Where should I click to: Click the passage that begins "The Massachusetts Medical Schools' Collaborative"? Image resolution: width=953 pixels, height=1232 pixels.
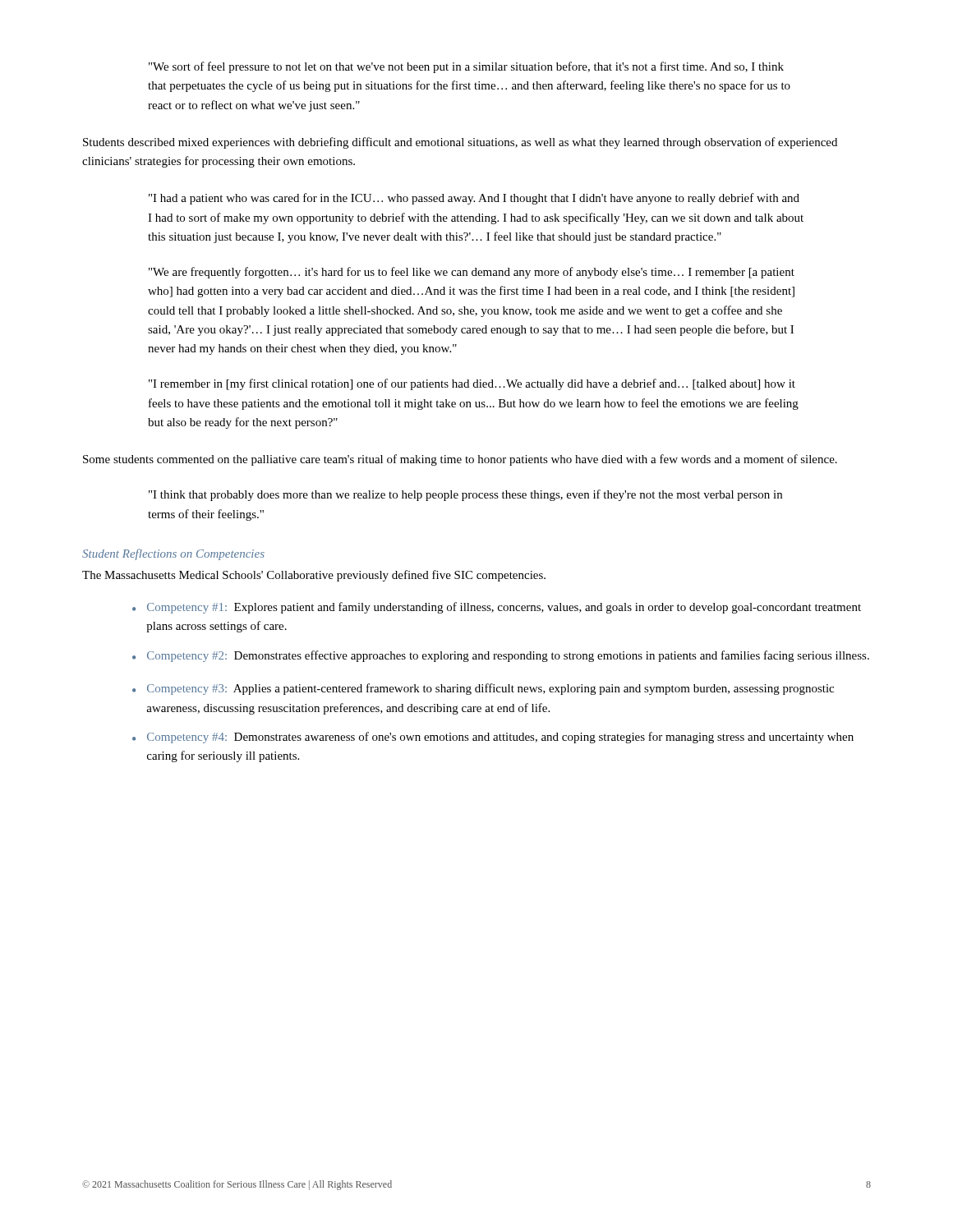click(x=314, y=575)
